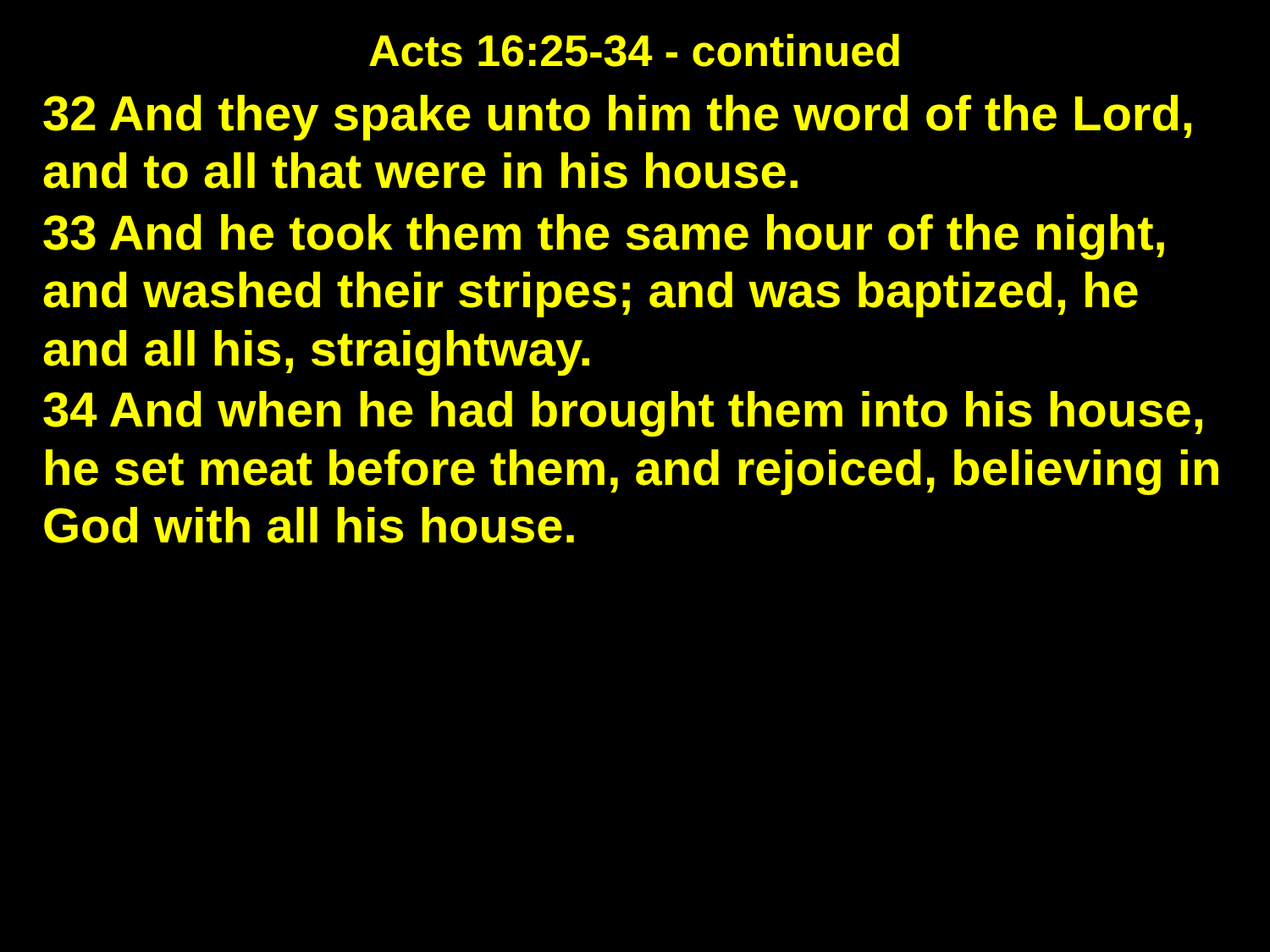
Task: Locate the block of text that opens with "32 And they spake unto him the word"
Action: 618,142
